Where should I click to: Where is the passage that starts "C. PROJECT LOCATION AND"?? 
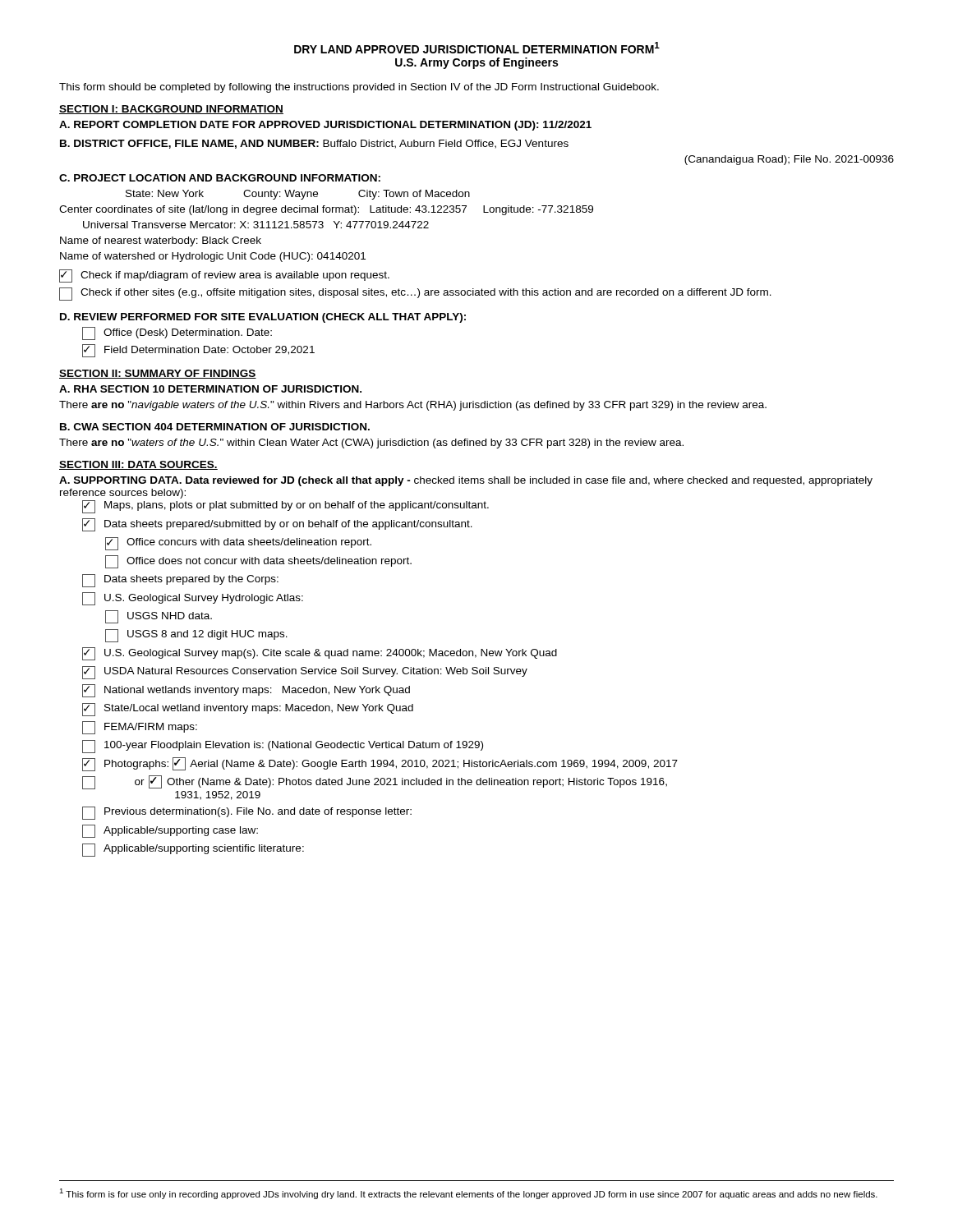[x=220, y=178]
